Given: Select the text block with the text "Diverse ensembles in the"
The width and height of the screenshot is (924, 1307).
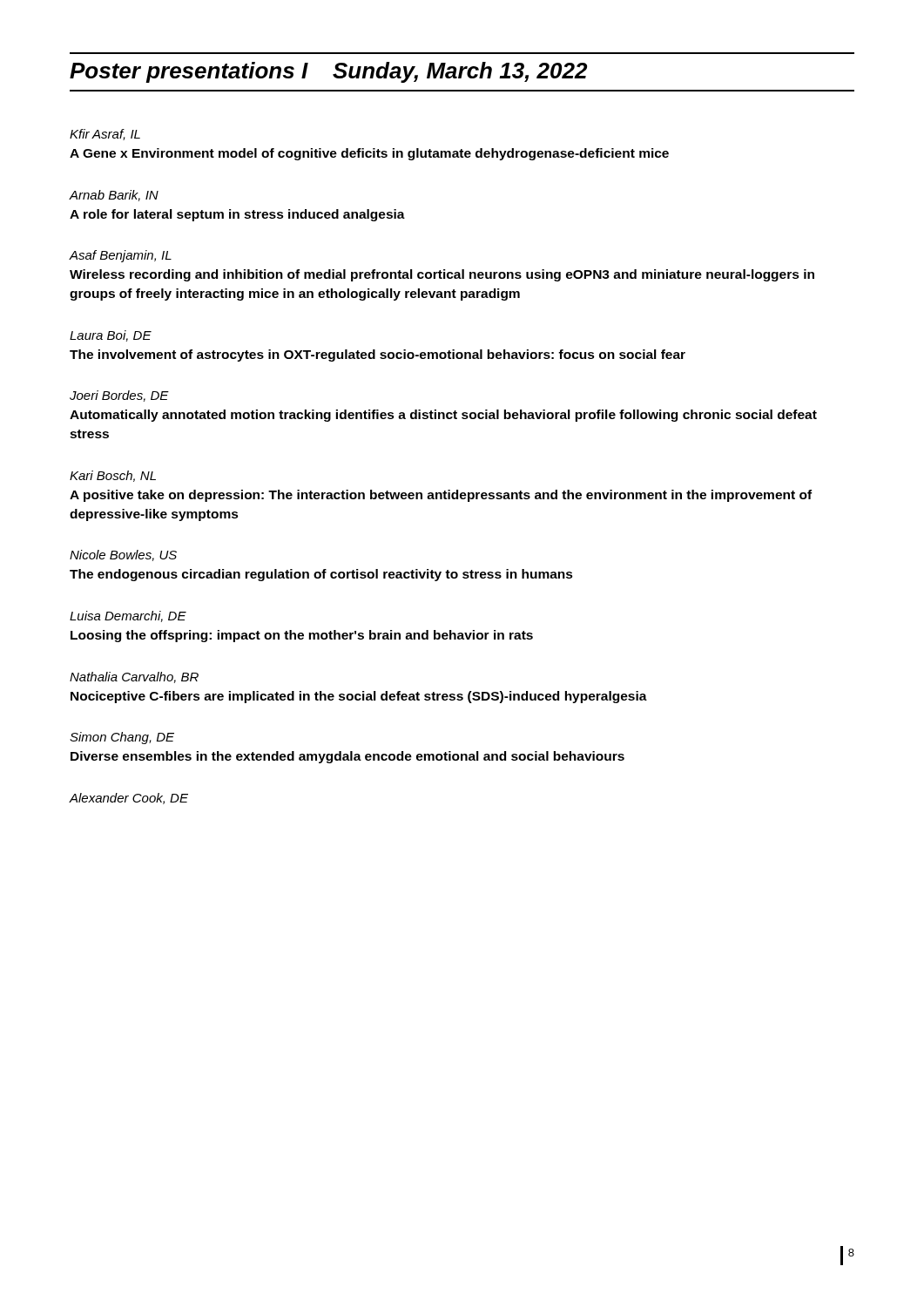Looking at the screenshot, I should tap(347, 756).
